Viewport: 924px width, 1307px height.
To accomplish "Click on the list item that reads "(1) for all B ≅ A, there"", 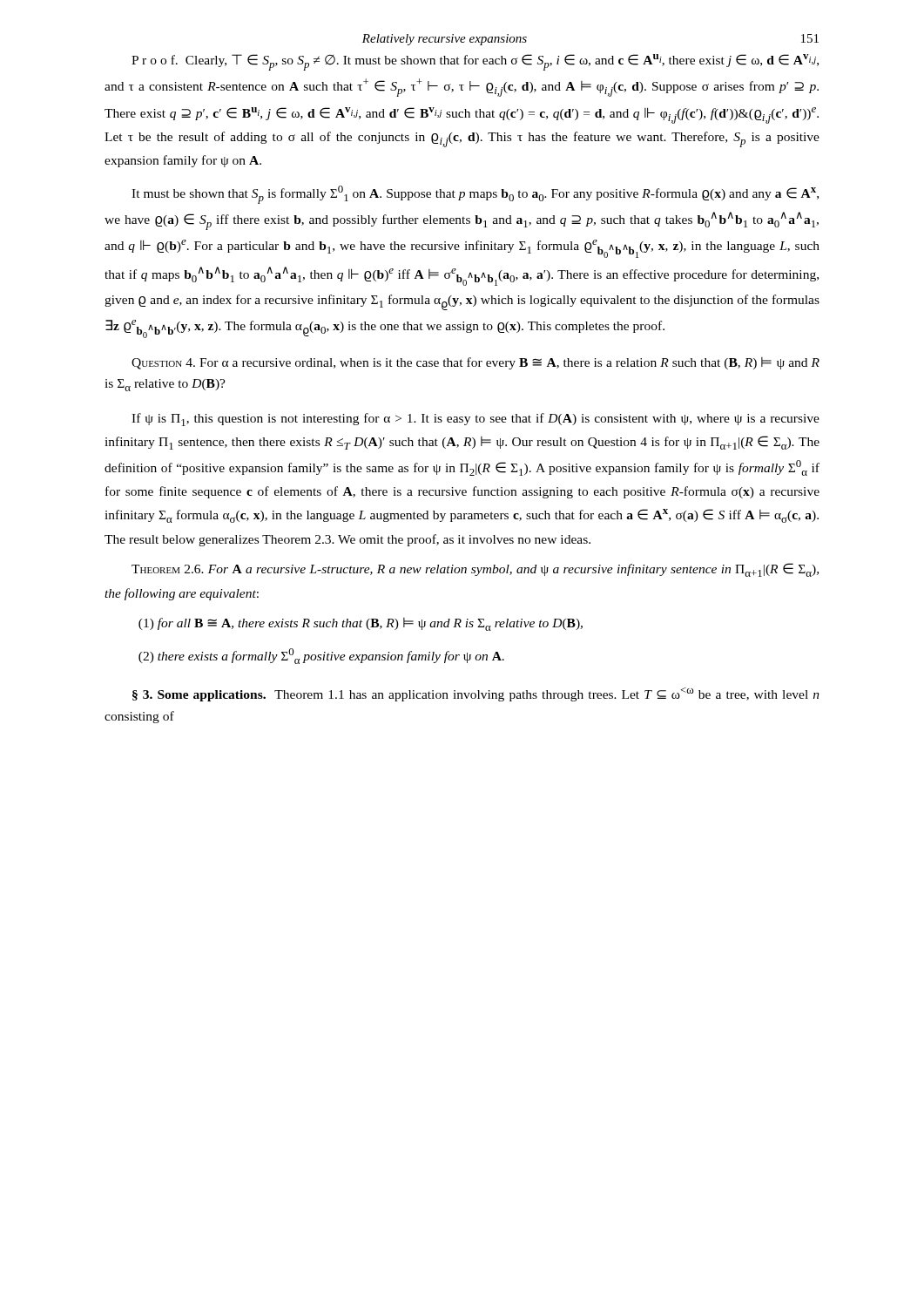I will coord(361,625).
